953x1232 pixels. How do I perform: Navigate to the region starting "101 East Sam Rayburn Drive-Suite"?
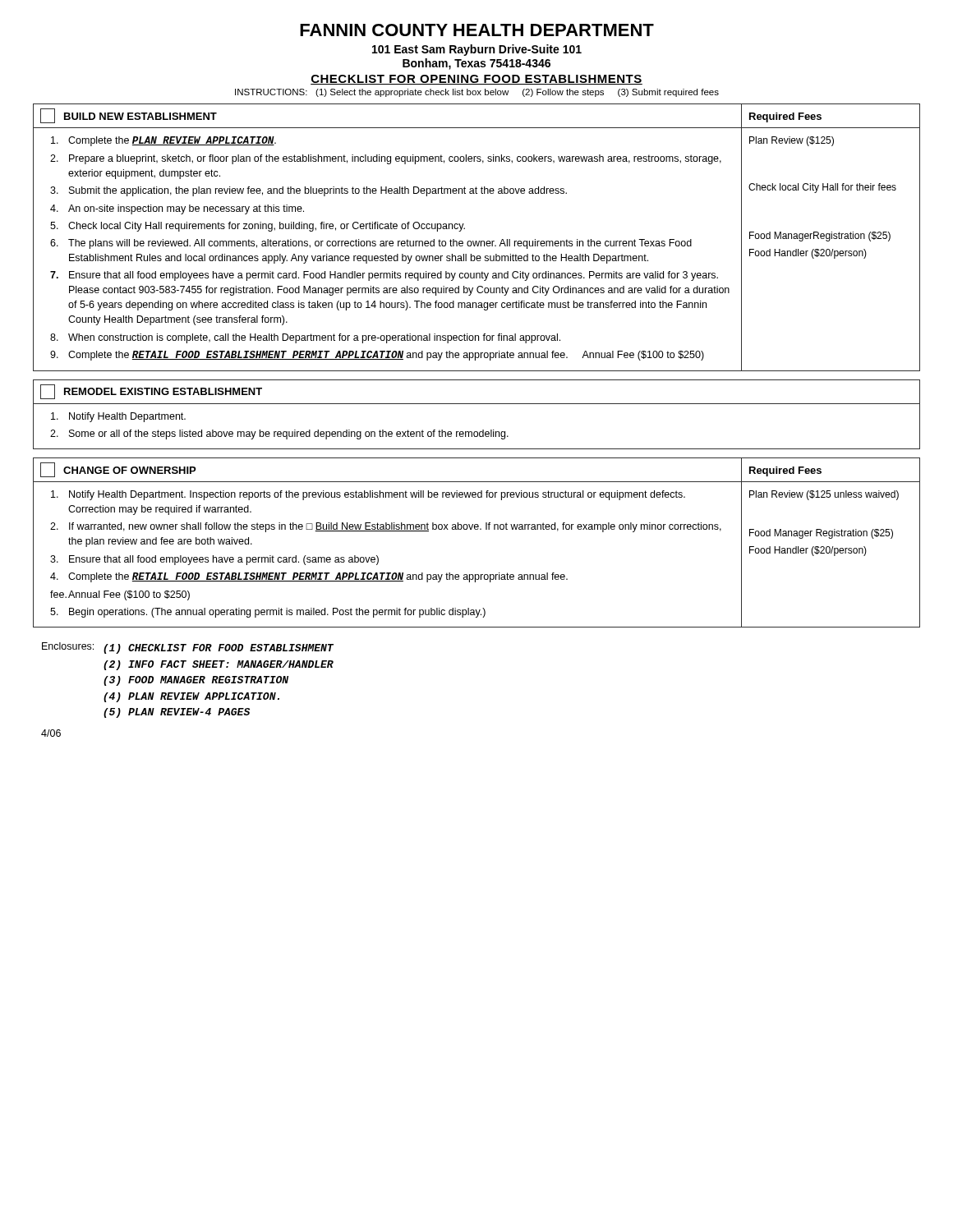(x=476, y=49)
